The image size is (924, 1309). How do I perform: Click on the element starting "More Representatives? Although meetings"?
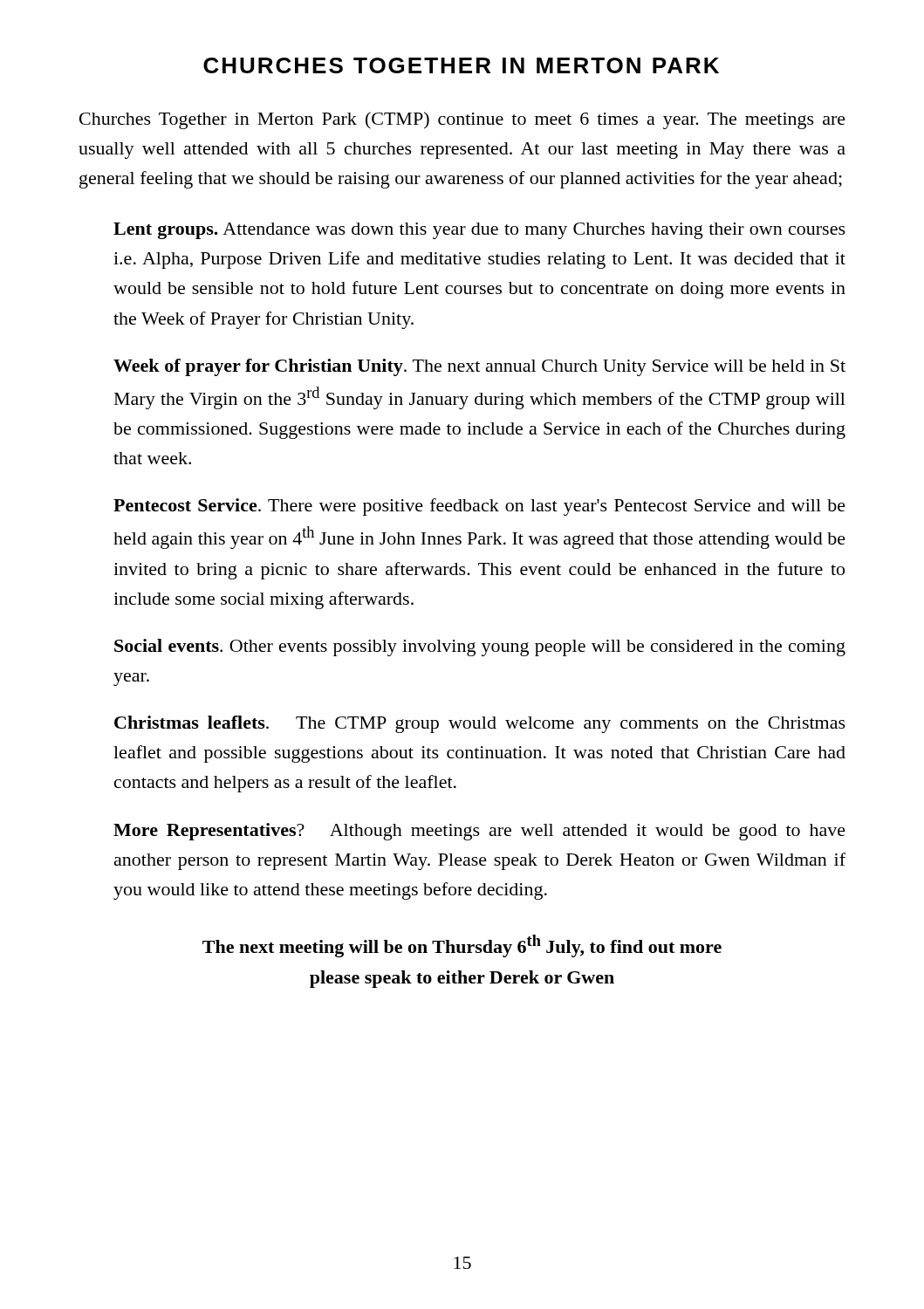[479, 859]
